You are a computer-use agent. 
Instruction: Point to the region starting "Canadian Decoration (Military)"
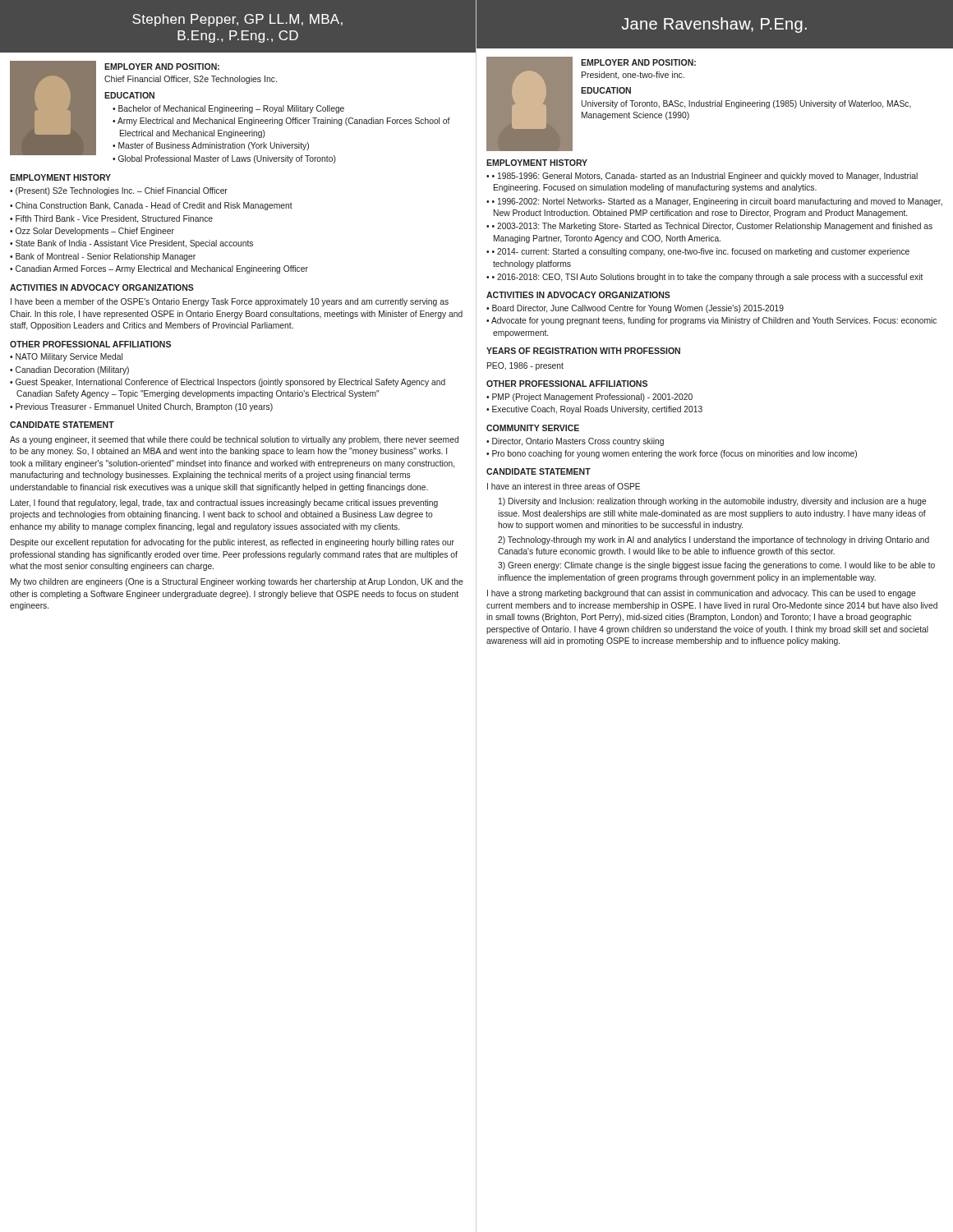tap(72, 370)
